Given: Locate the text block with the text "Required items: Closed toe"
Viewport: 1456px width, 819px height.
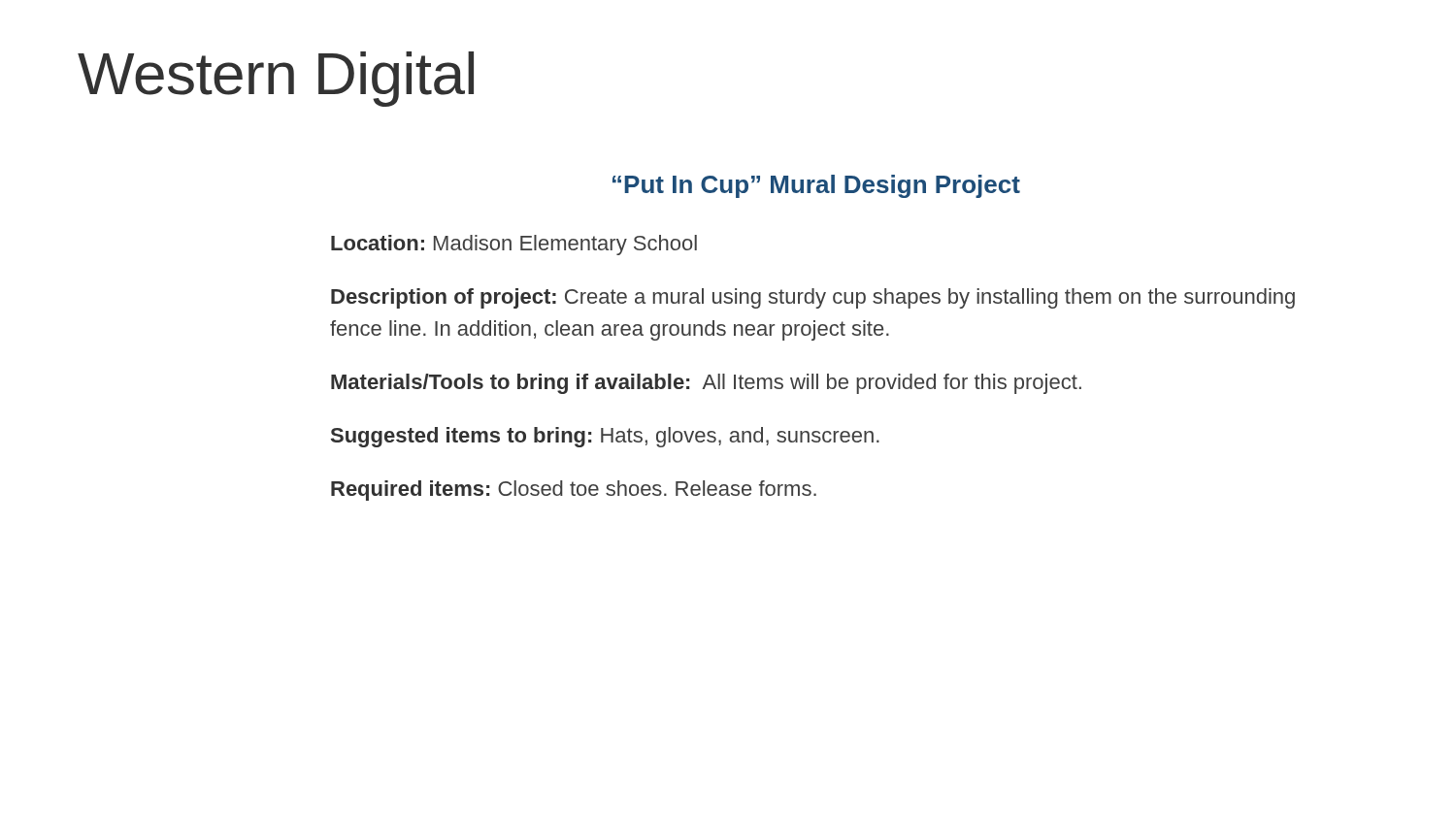Looking at the screenshot, I should pos(574,489).
